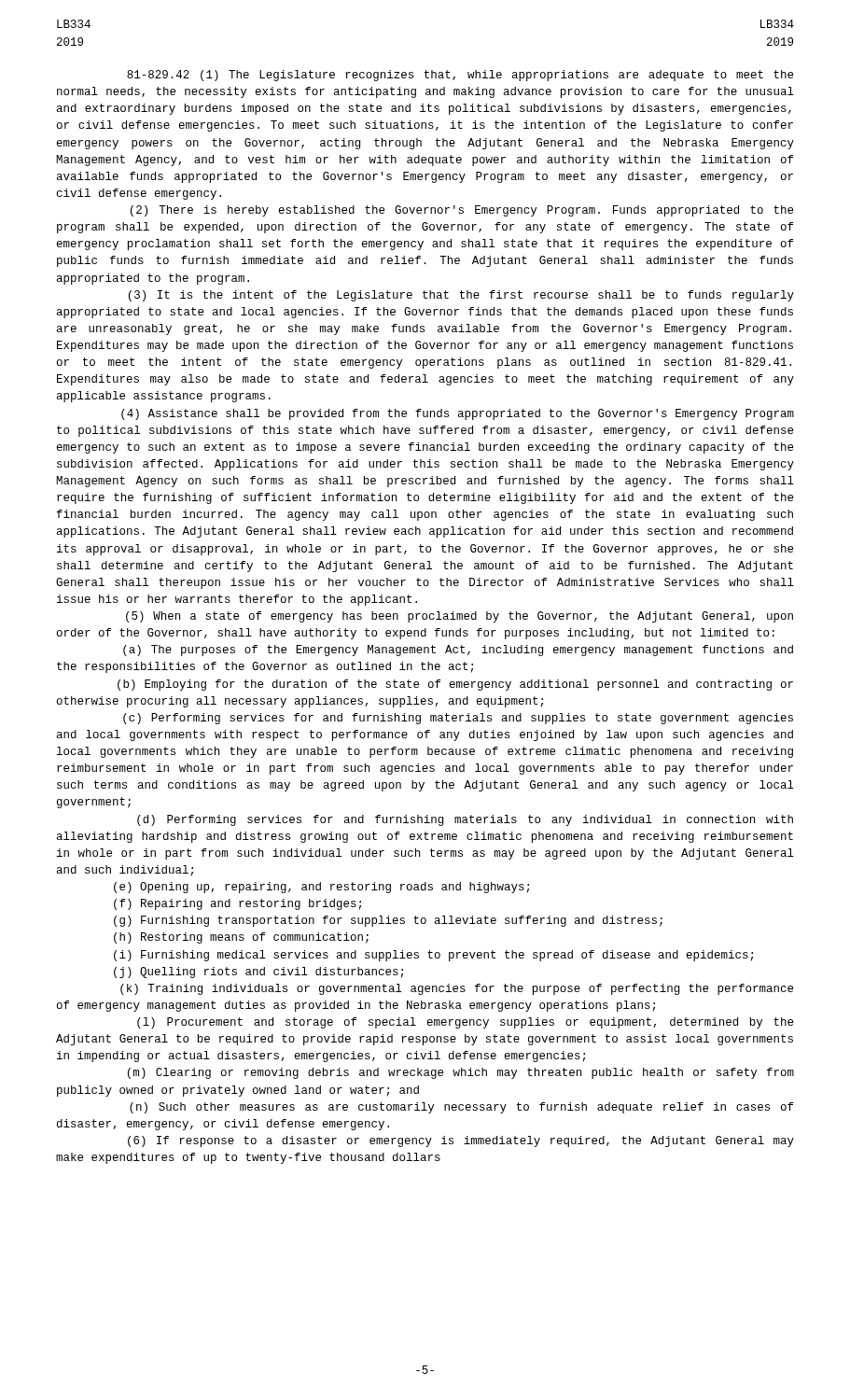Select the list item containing "(a) The purposes of"
The width and height of the screenshot is (850, 1400).
(425, 659)
